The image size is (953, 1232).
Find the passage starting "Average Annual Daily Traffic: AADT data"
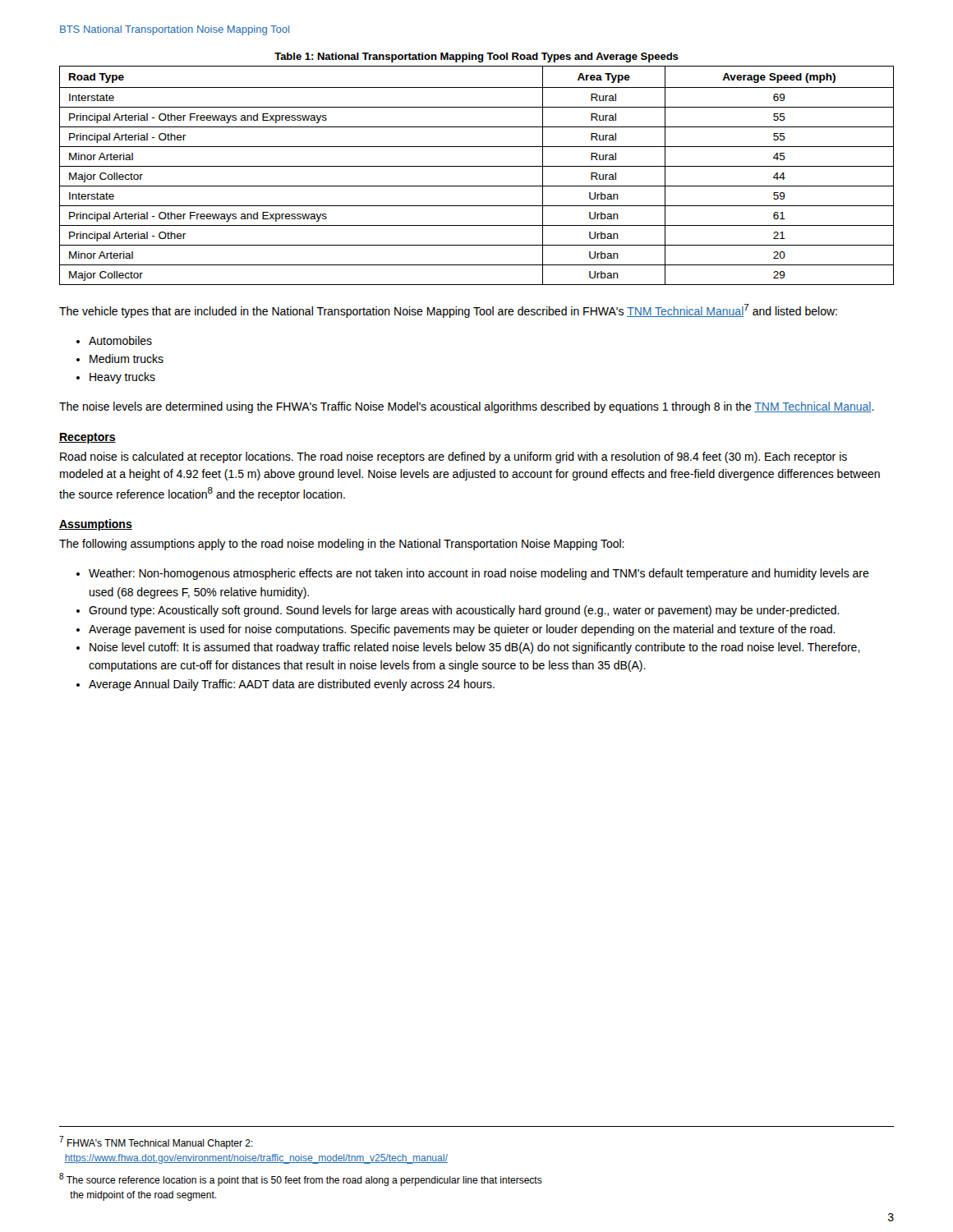[x=292, y=684]
